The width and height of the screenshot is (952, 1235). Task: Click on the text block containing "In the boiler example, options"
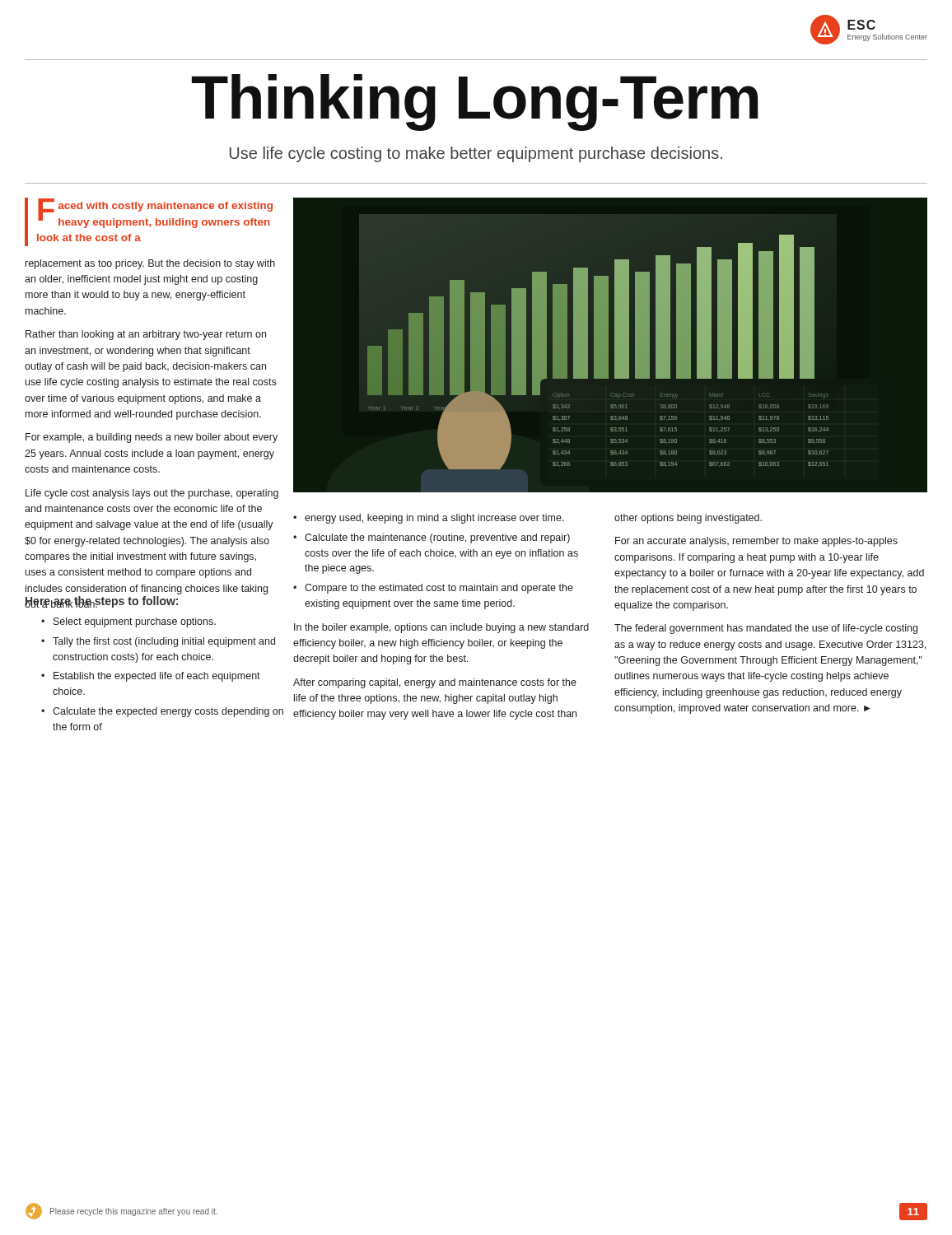pos(441,643)
